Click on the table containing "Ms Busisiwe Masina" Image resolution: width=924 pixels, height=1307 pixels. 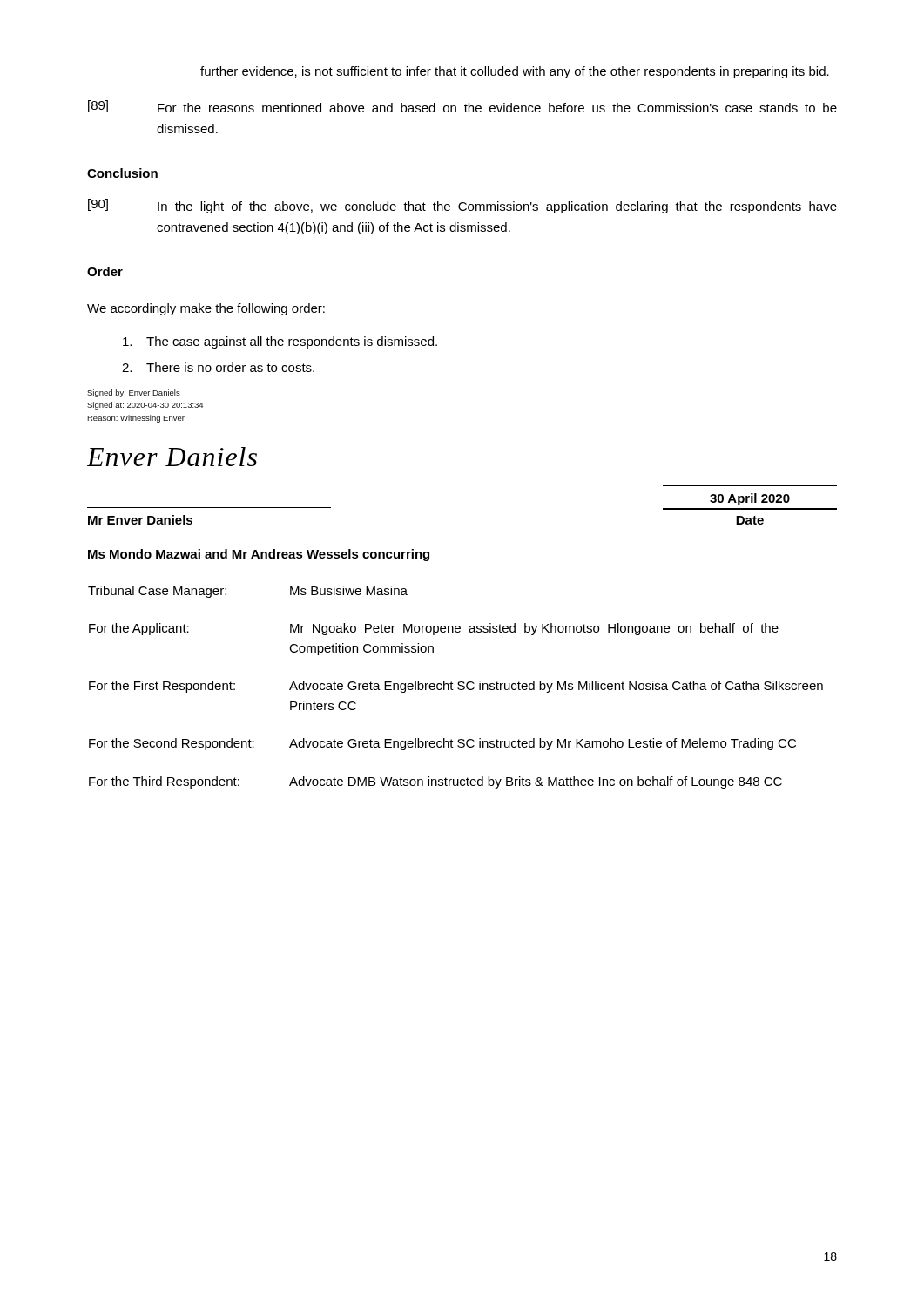pos(462,694)
